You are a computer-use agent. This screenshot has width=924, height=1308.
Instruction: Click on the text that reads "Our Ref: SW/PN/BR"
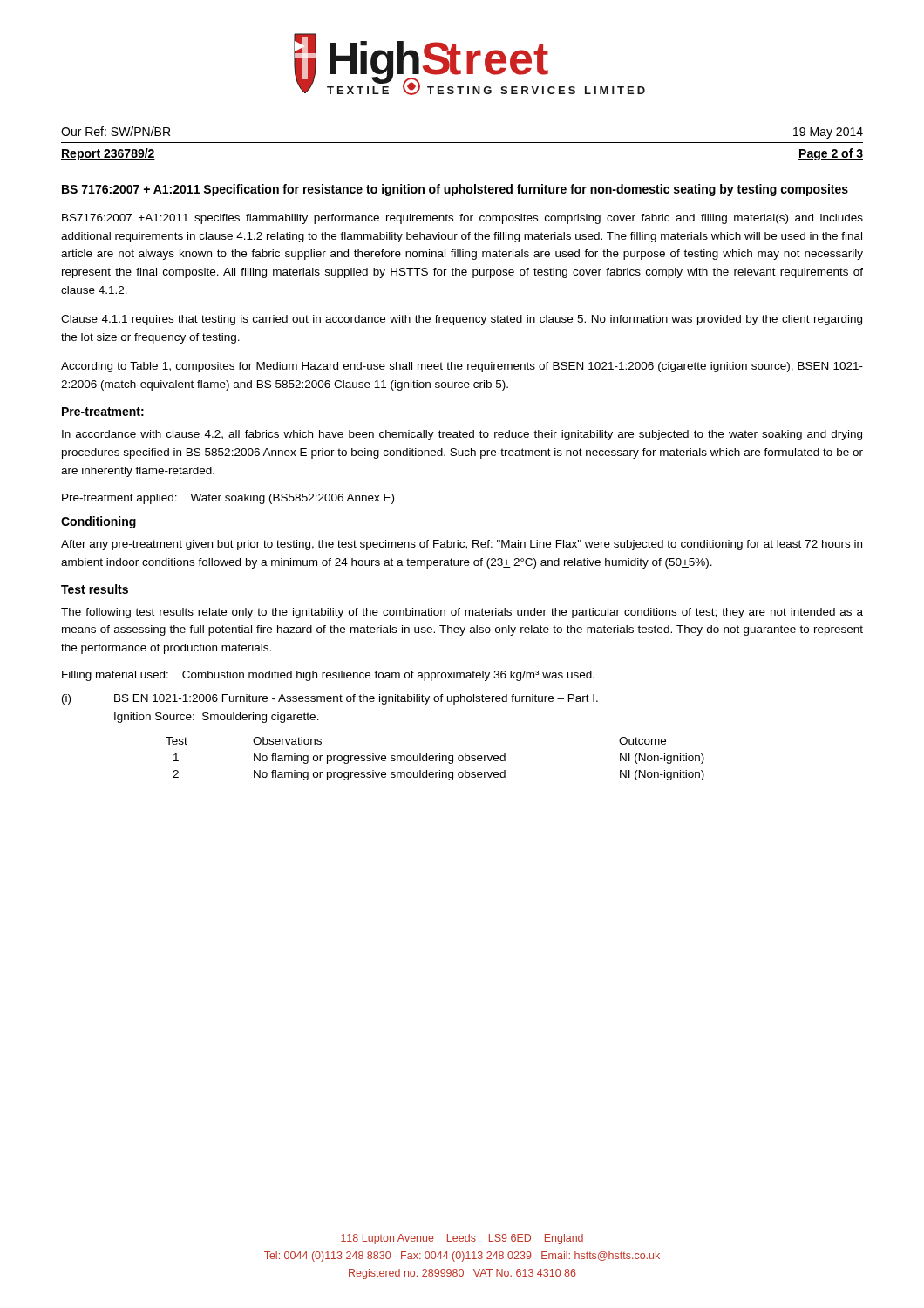[x=116, y=132]
